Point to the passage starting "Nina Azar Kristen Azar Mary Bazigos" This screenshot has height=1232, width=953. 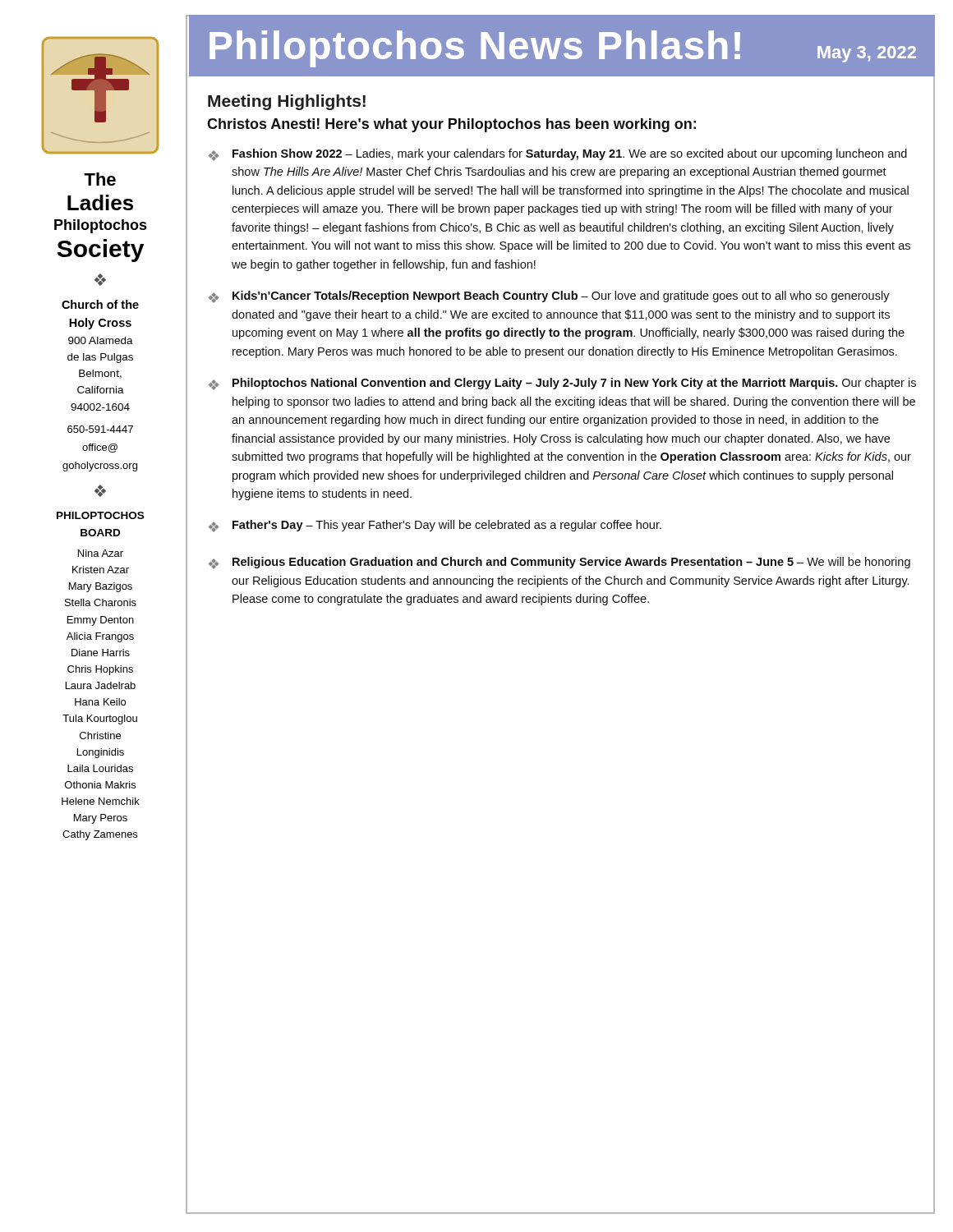point(100,694)
